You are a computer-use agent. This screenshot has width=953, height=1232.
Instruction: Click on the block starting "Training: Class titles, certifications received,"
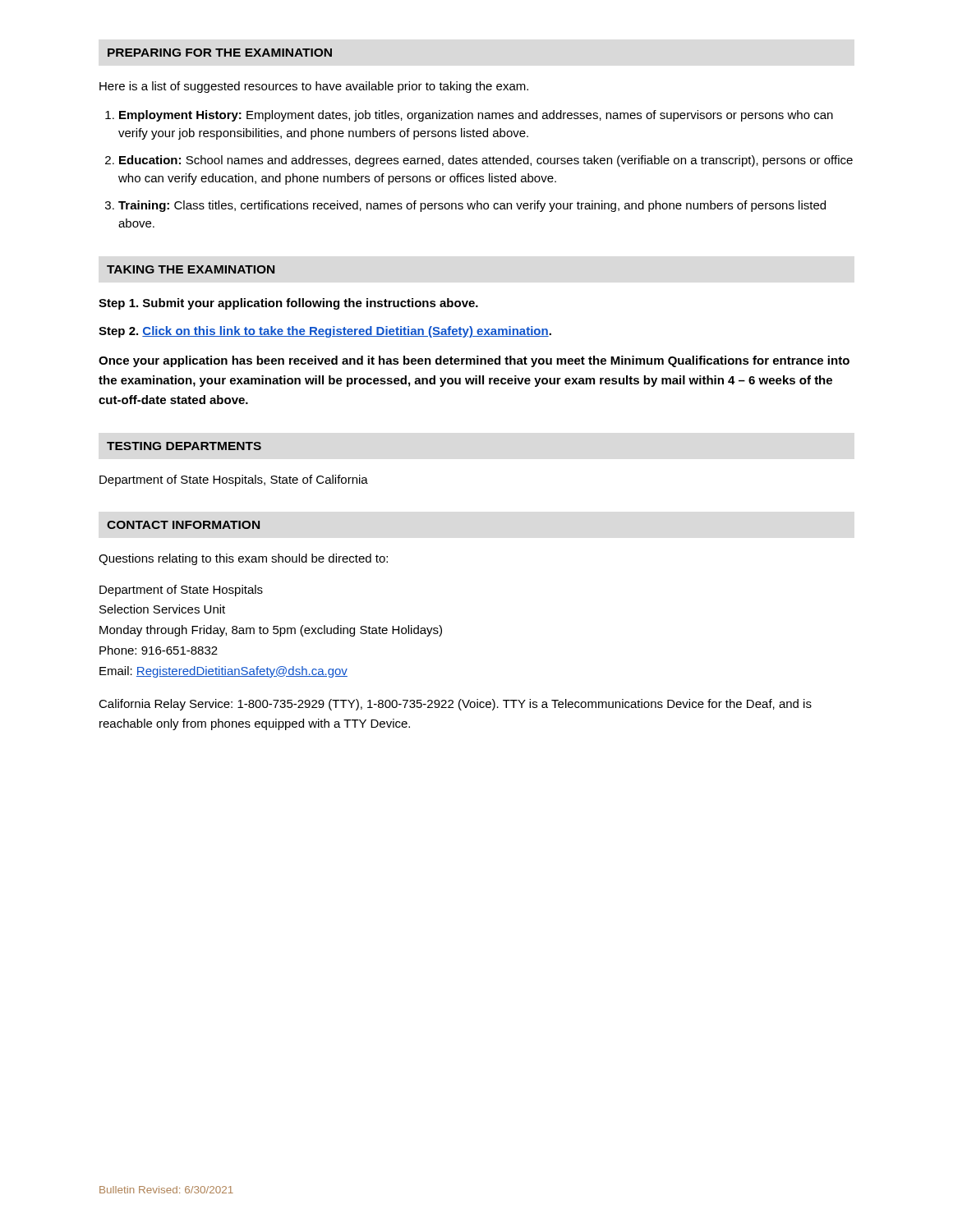[x=486, y=214]
